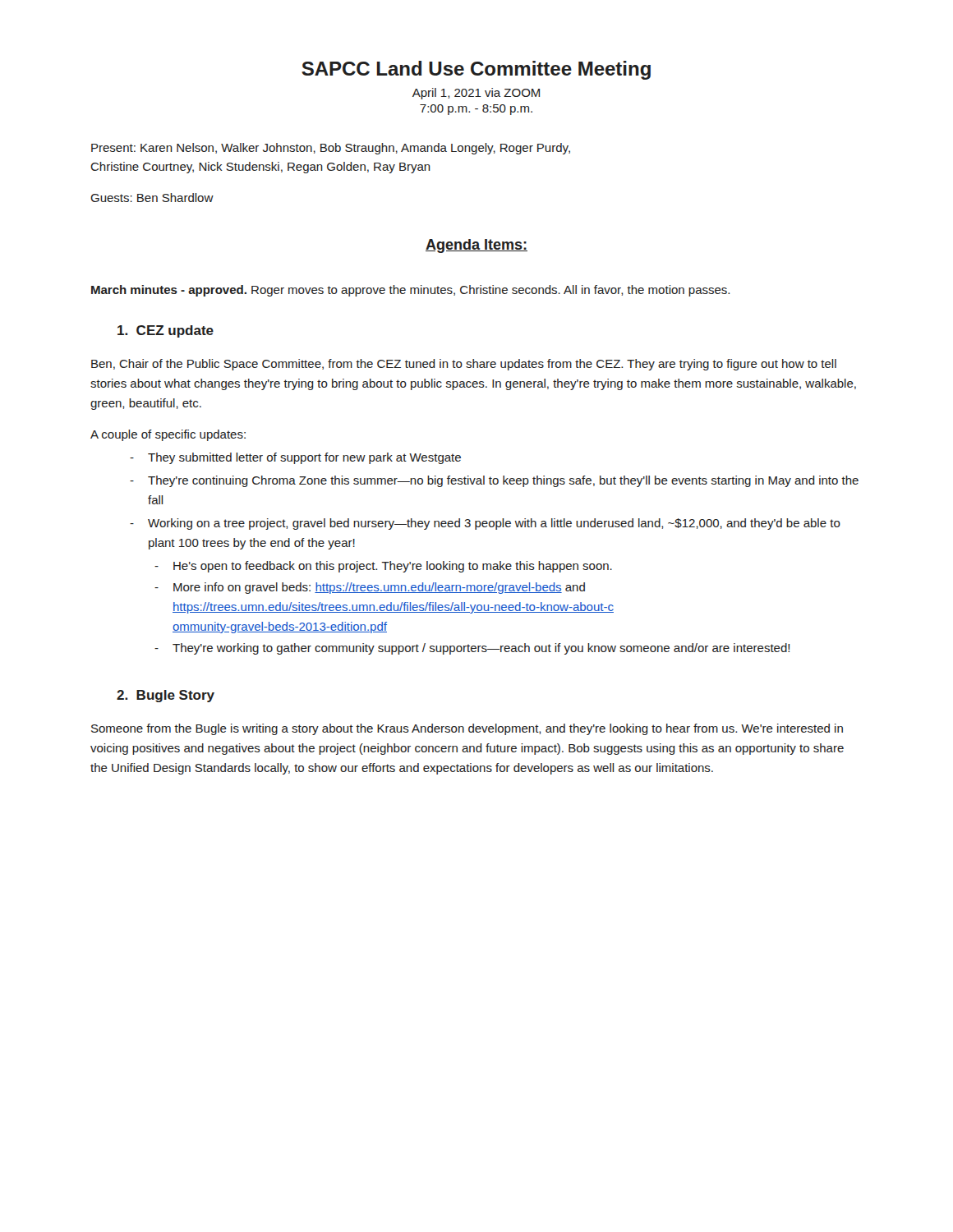953x1232 pixels.
Task: Click on the region starting "7:00 p.m. -"
Action: click(476, 108)
